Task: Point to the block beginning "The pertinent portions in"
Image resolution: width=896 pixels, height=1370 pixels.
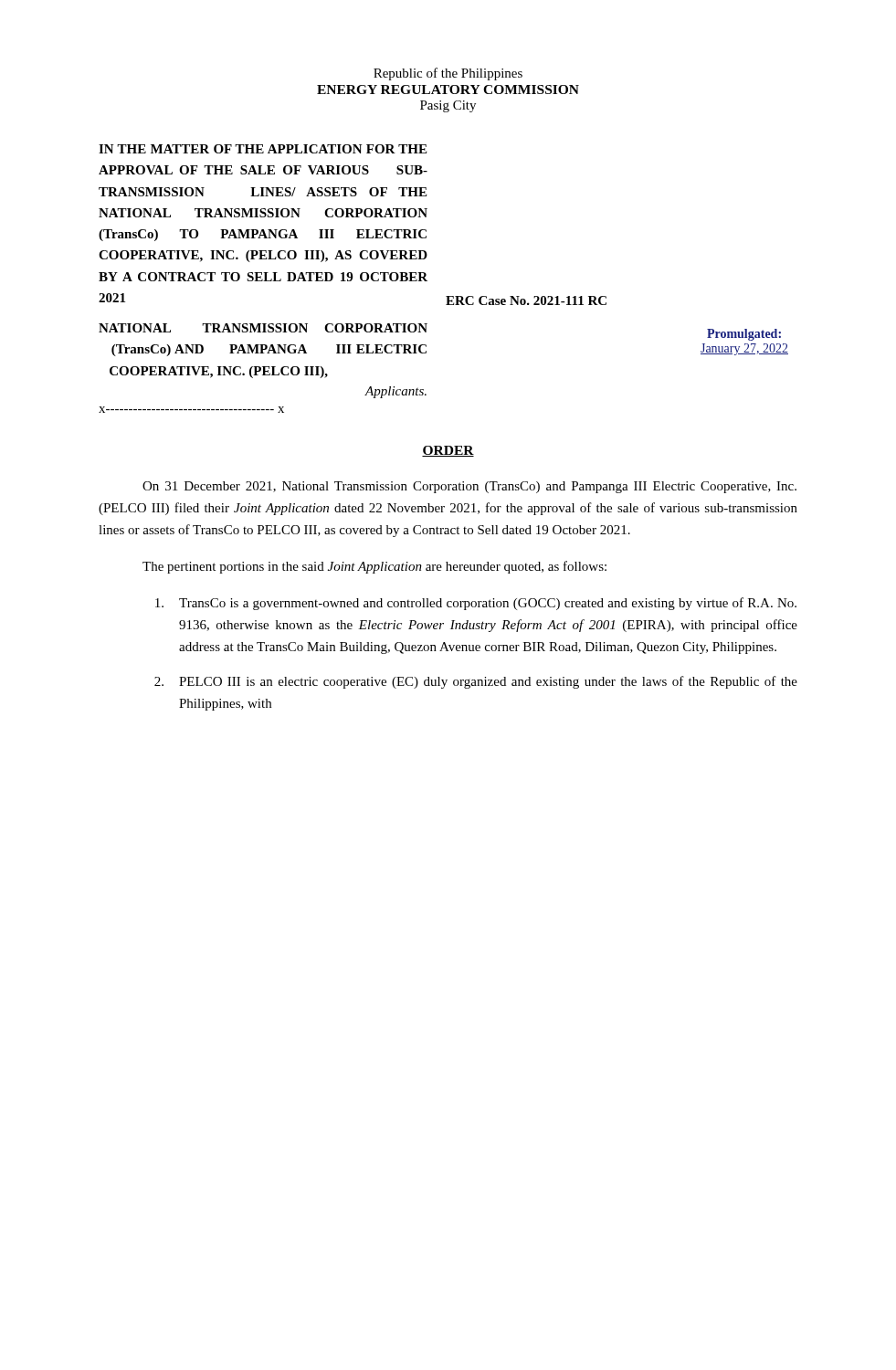Action: pyautogui.click(x=375, y=566)
